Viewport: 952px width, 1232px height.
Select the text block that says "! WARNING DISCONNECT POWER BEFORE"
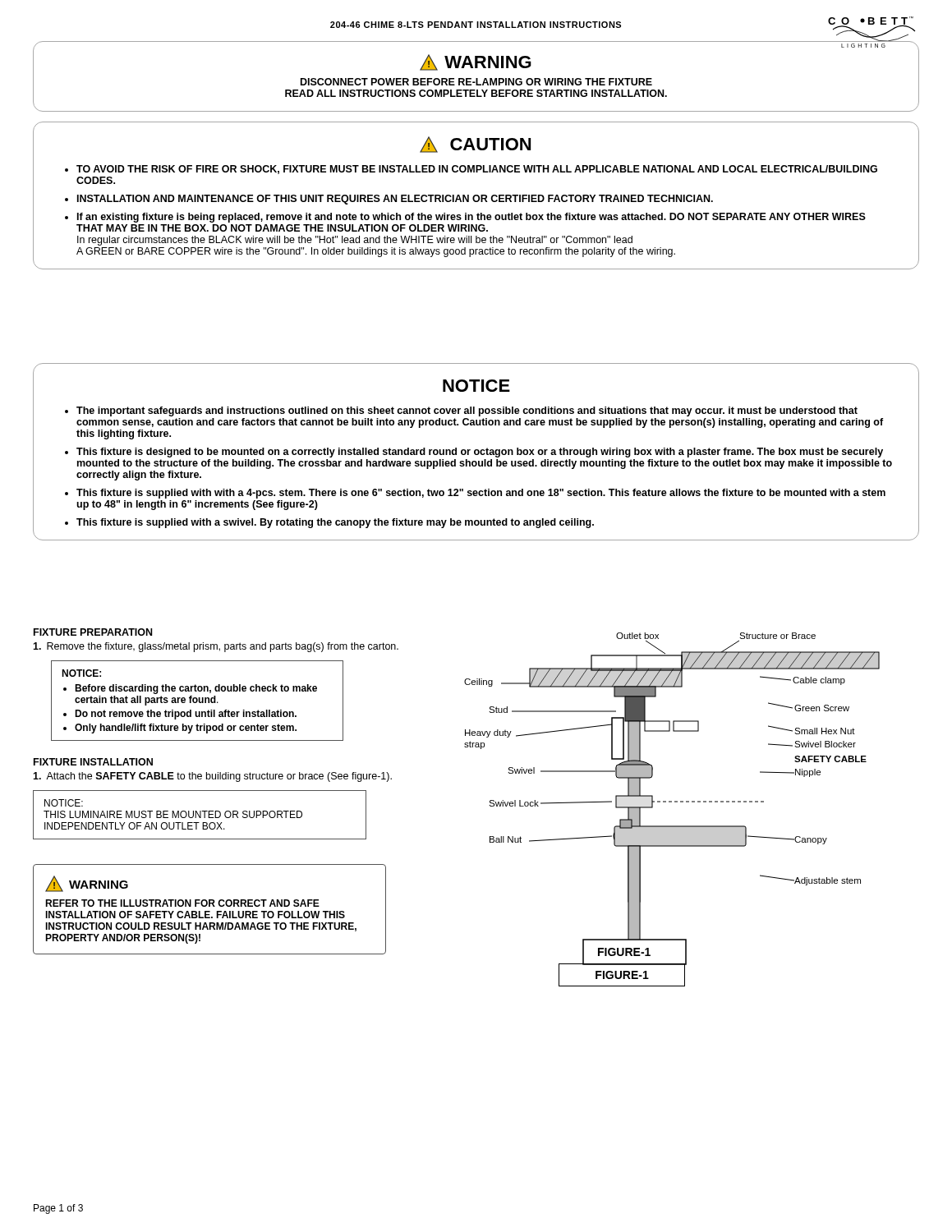476,76
